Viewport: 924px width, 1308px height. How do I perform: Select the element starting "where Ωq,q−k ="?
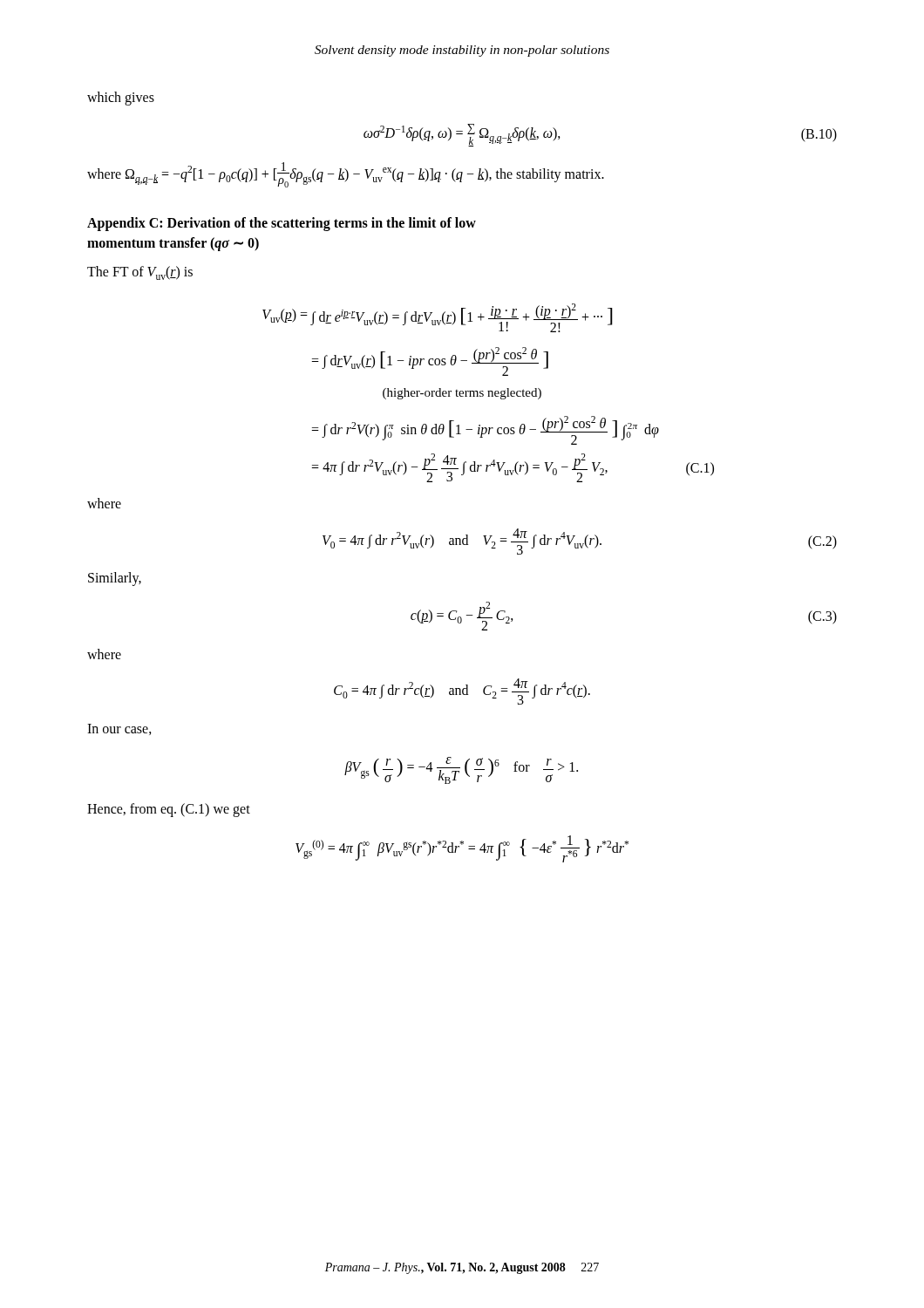click(x=346, y=175)
